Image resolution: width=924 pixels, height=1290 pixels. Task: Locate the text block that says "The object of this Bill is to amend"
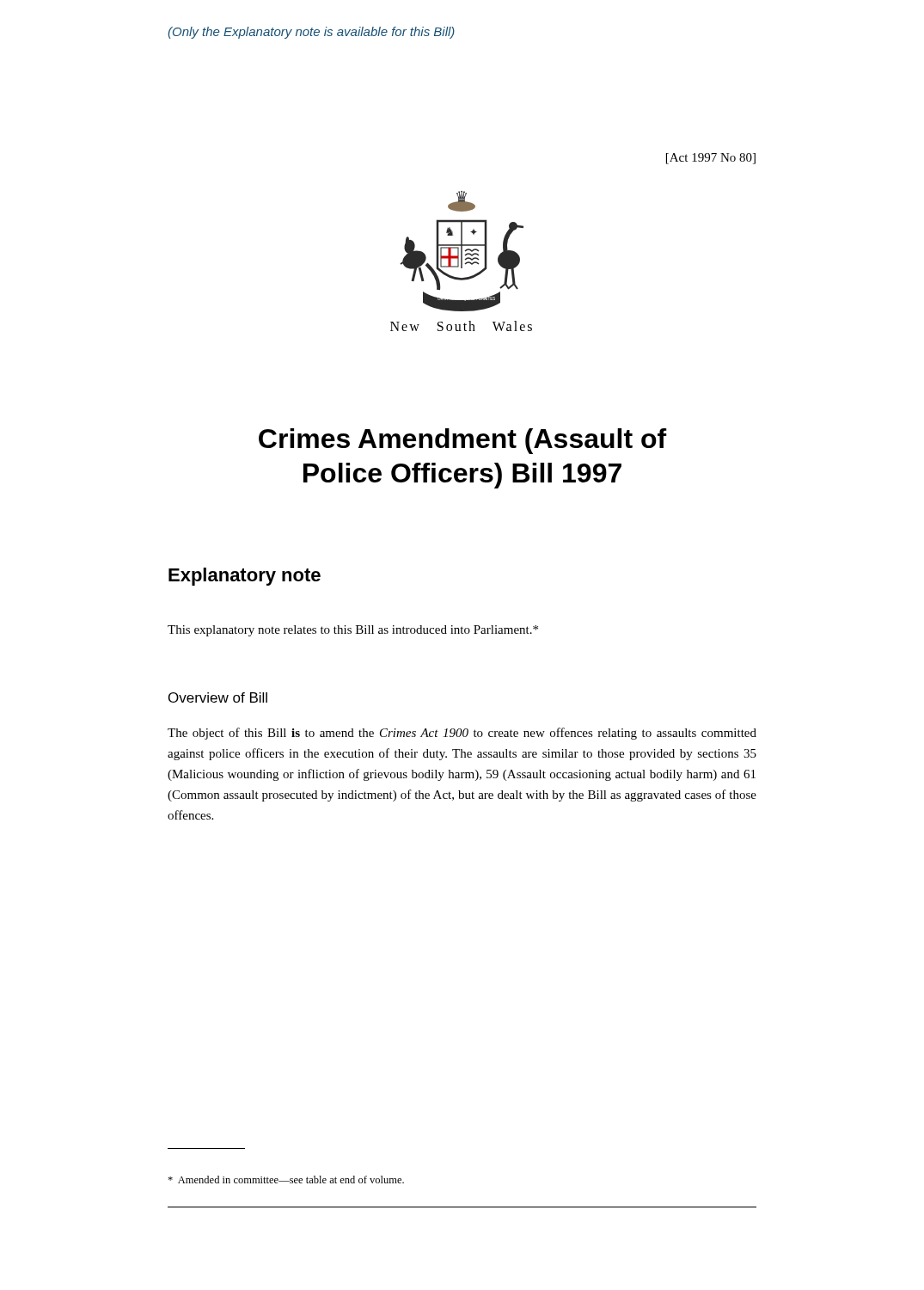click(462, 774)
